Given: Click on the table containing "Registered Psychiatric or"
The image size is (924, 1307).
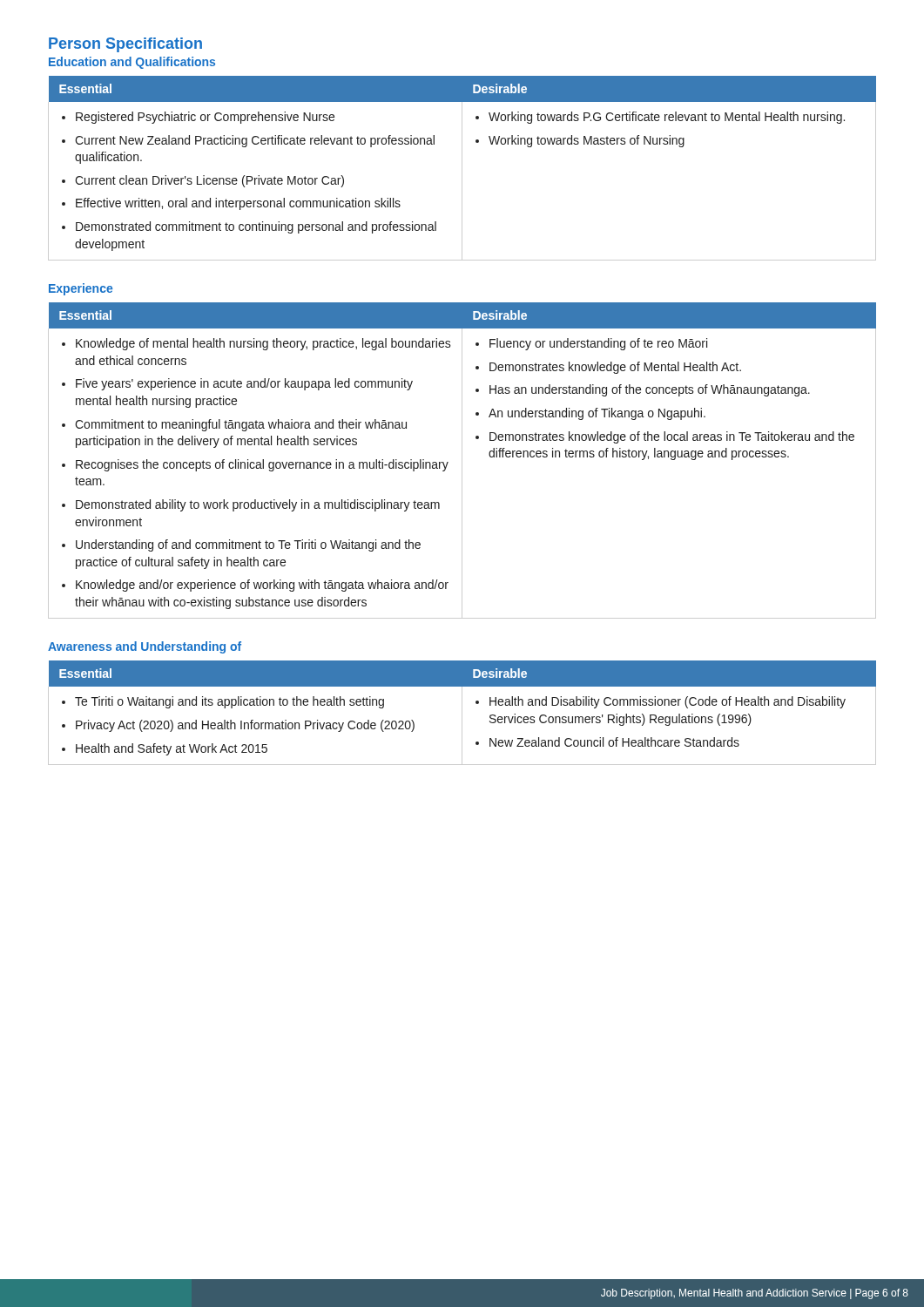Looking at the screenshot, I should coord(462,168).
